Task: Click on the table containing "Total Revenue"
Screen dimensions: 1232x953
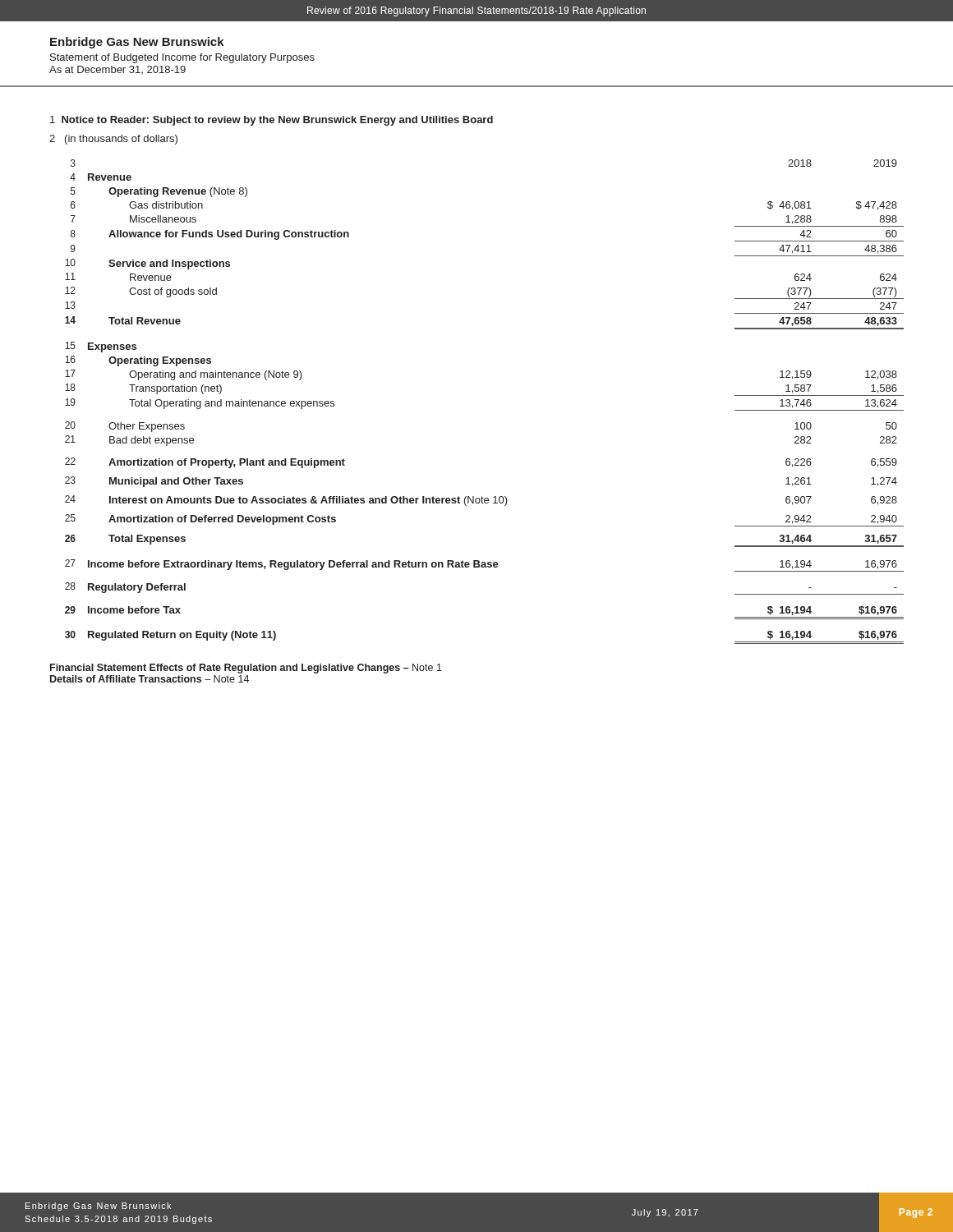Action: (x=476, y=400)
